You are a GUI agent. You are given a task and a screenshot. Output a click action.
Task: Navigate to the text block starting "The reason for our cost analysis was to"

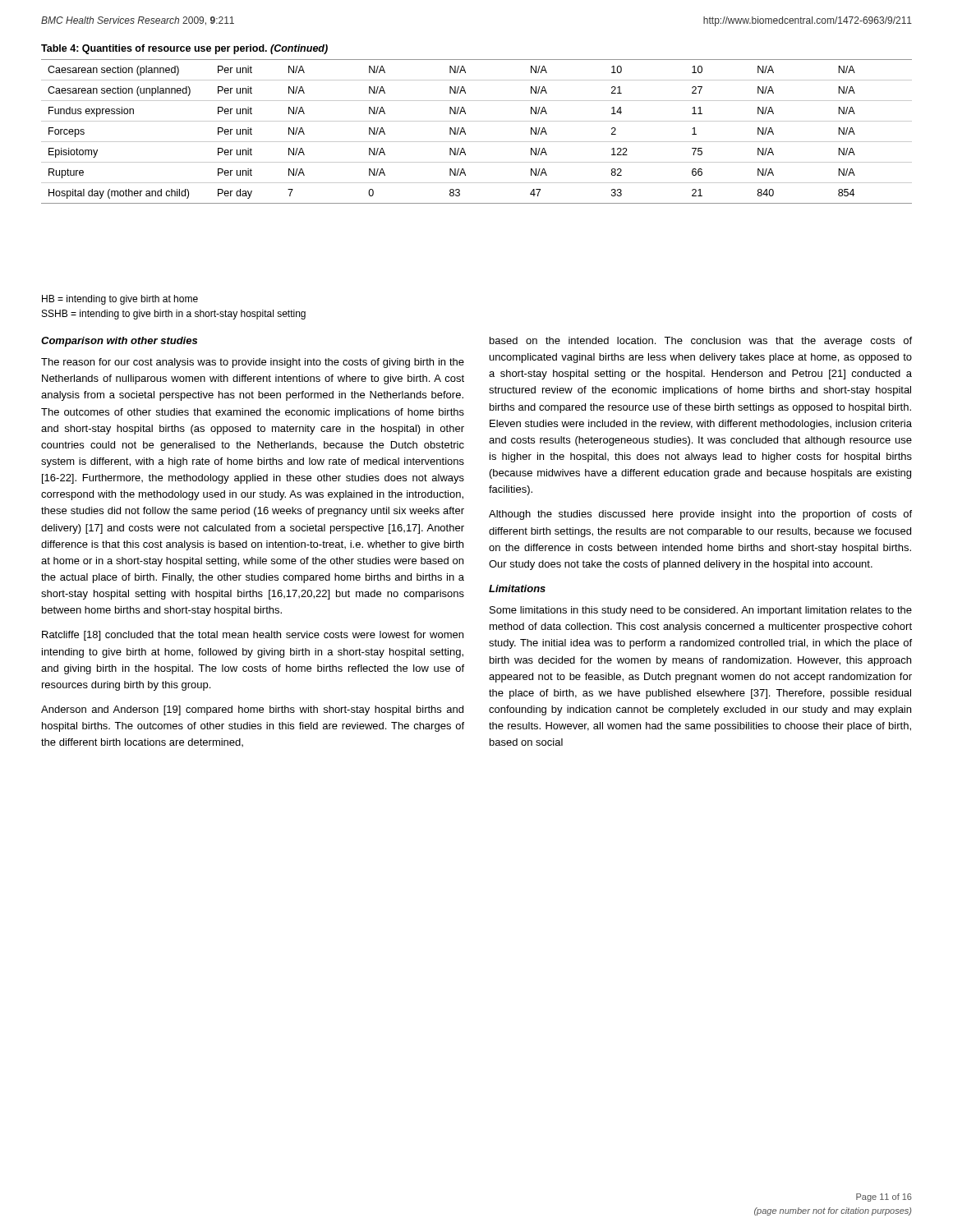(253, 553)
